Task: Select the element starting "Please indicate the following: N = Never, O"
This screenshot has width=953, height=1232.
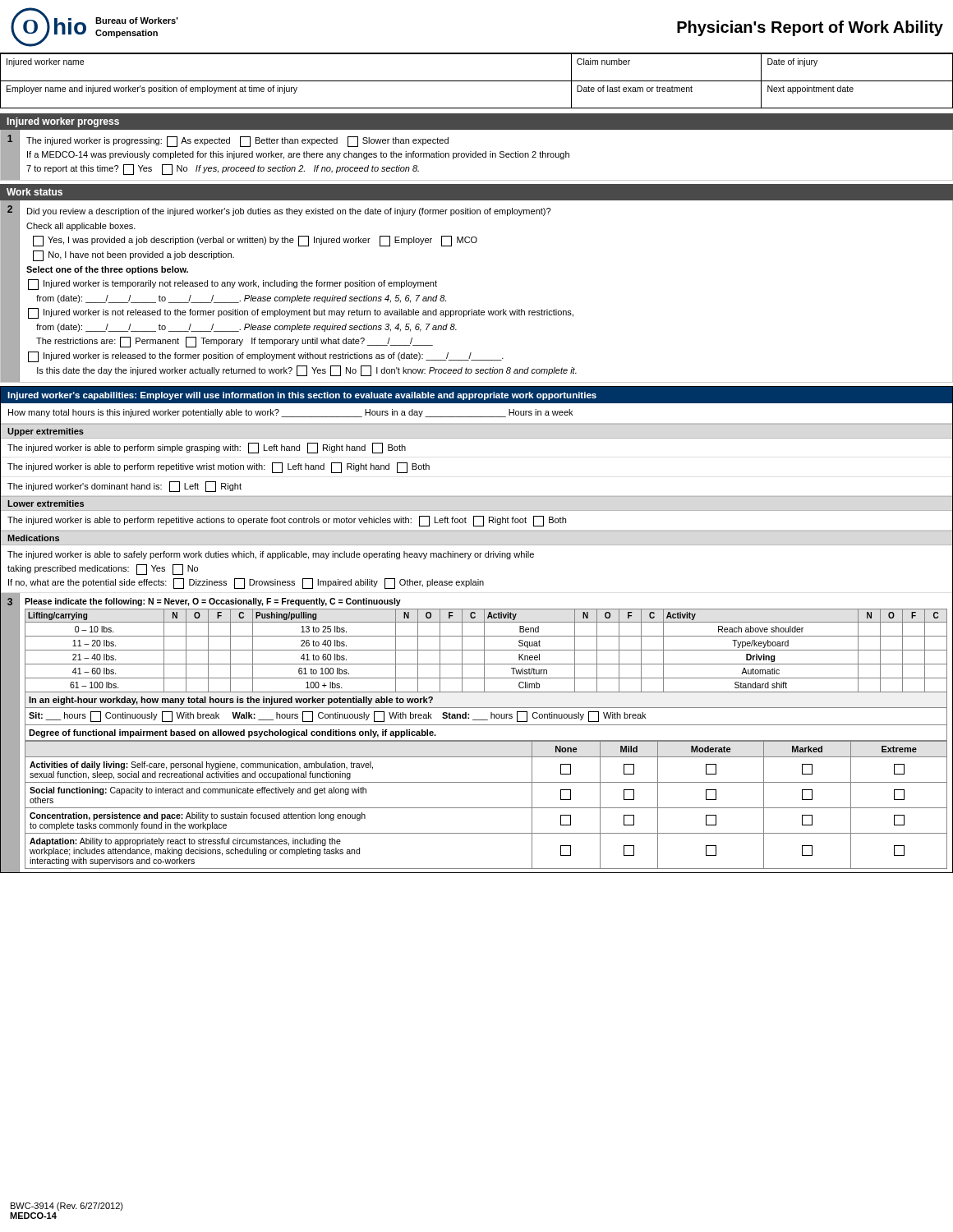Action: (213, 601)
